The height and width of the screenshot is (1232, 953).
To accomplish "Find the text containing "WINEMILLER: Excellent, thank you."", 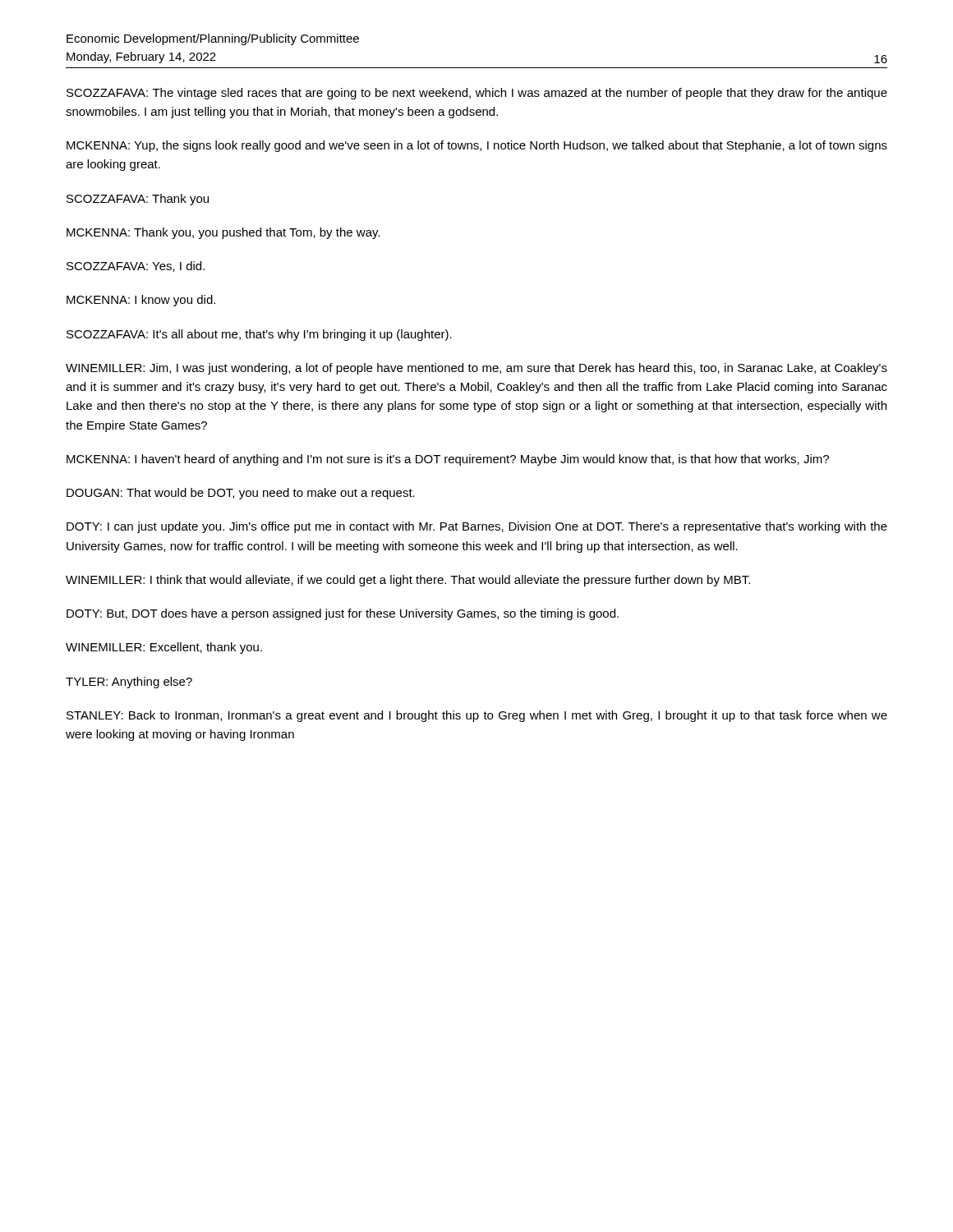I will point(164,647).
